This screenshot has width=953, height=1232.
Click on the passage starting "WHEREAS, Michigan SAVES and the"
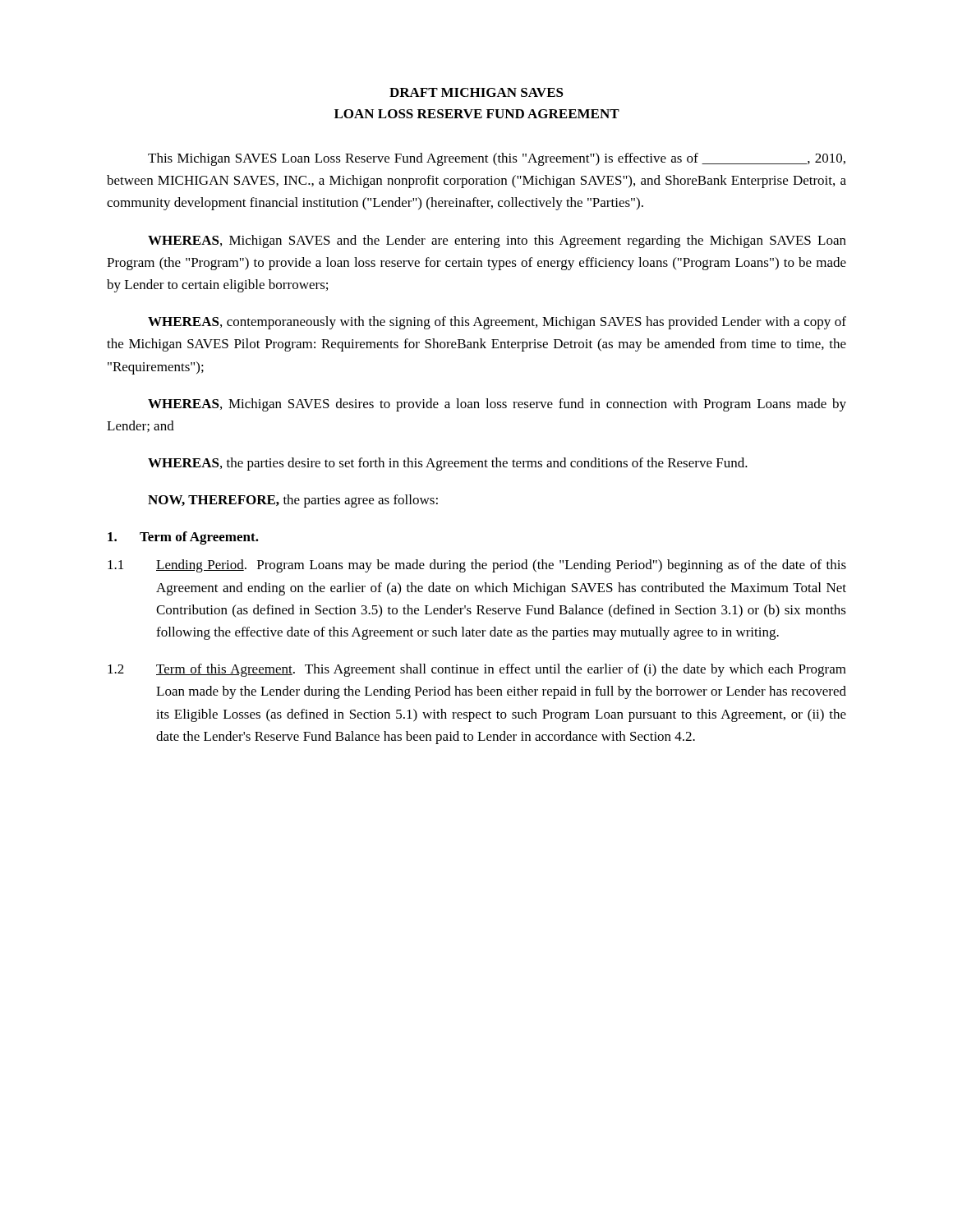pos(476,262)
